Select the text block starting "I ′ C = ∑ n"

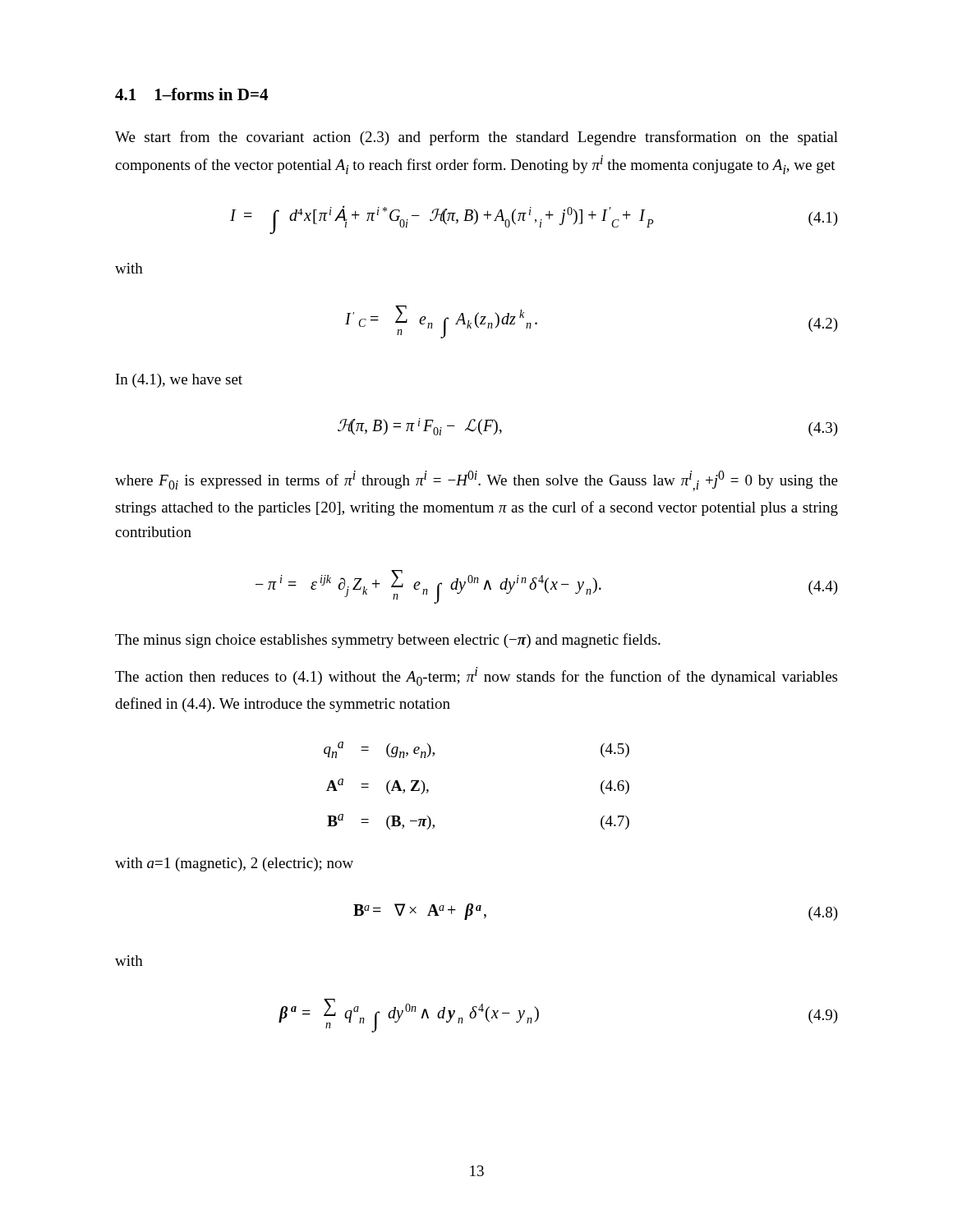[476, 324]
